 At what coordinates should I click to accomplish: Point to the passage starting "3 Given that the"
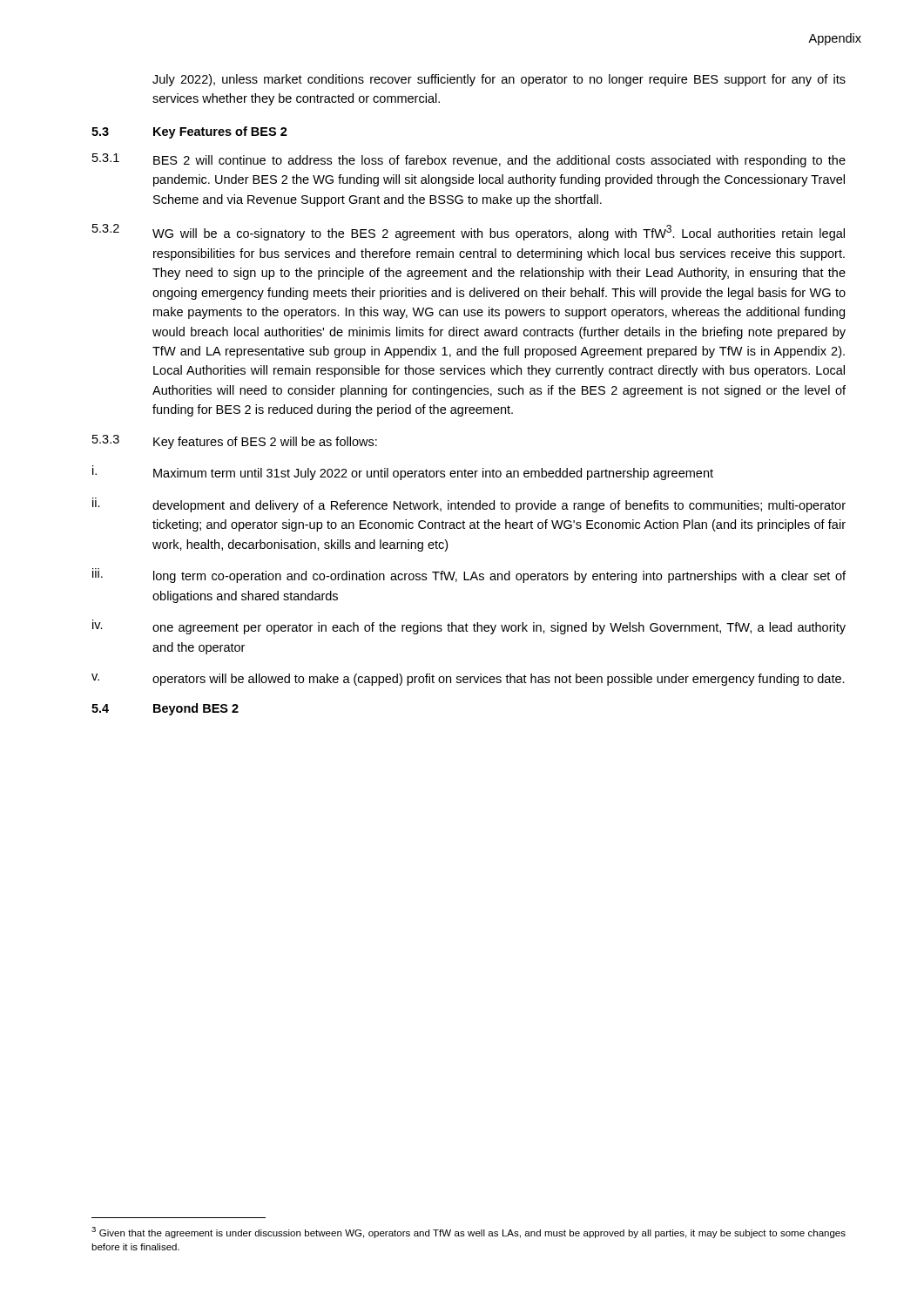[x=469, y=1238]
